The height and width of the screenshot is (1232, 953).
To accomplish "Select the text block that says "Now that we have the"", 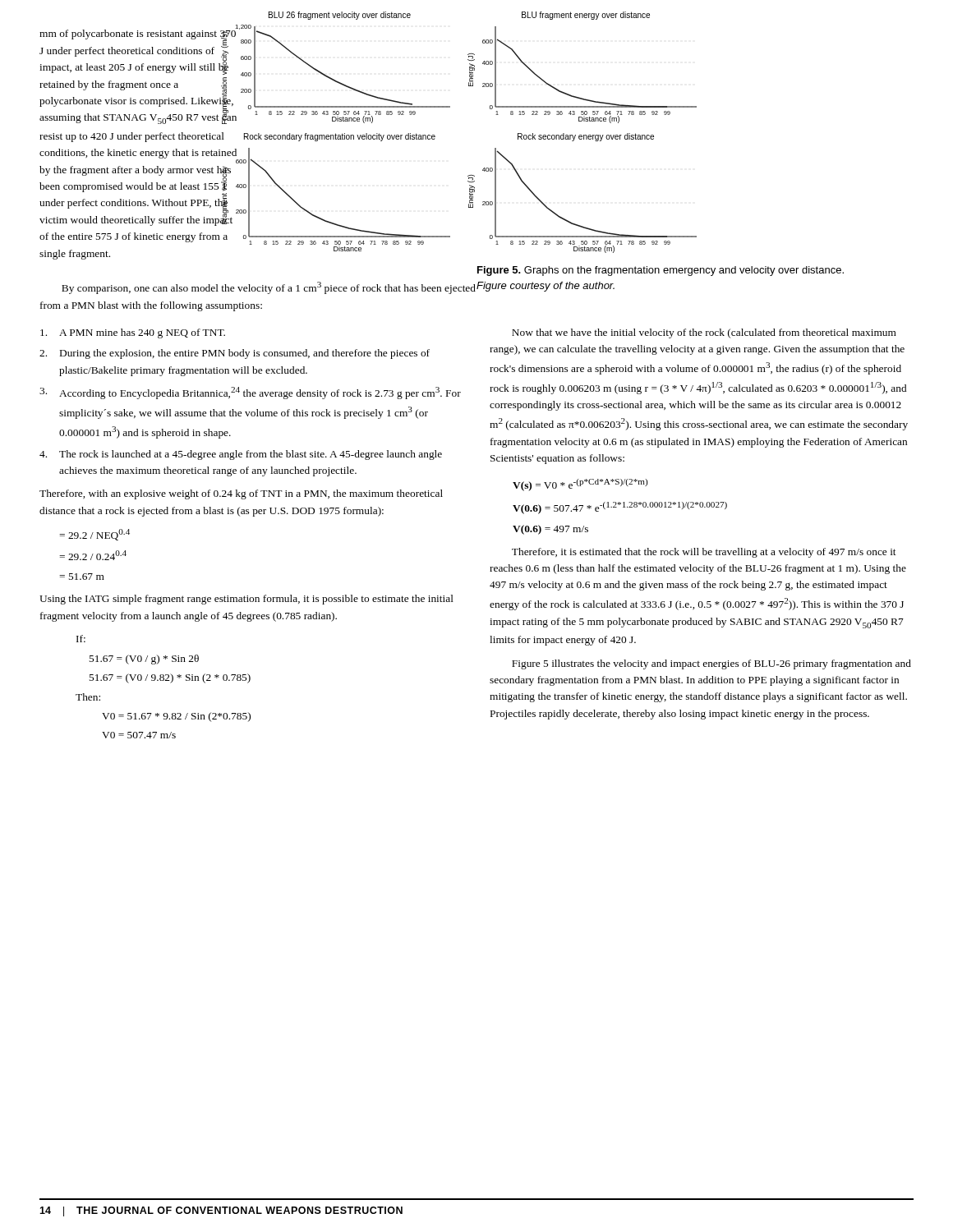I will click(702, 396).
